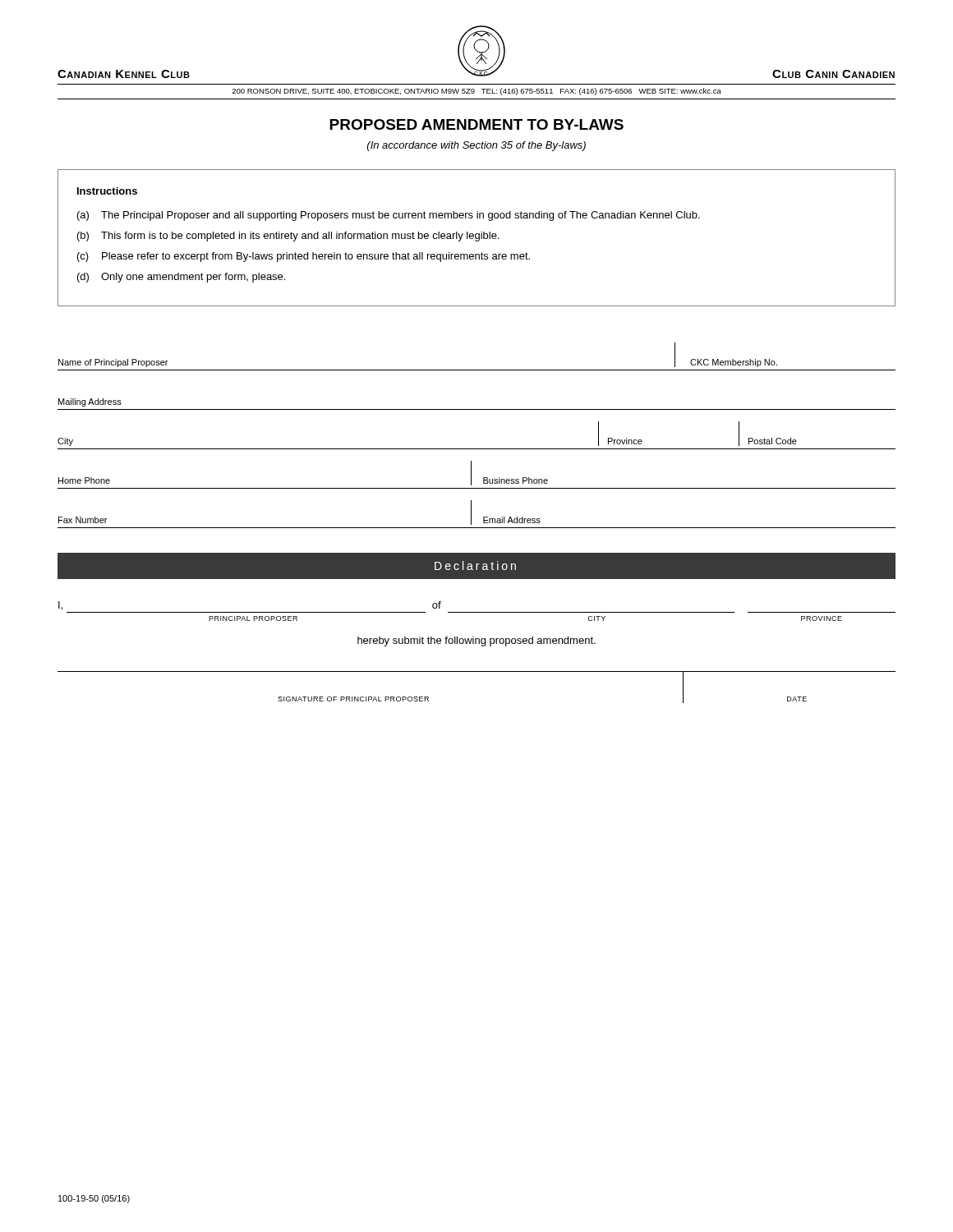Find "Fax Number Email Address" on this page

coord(476,513)
